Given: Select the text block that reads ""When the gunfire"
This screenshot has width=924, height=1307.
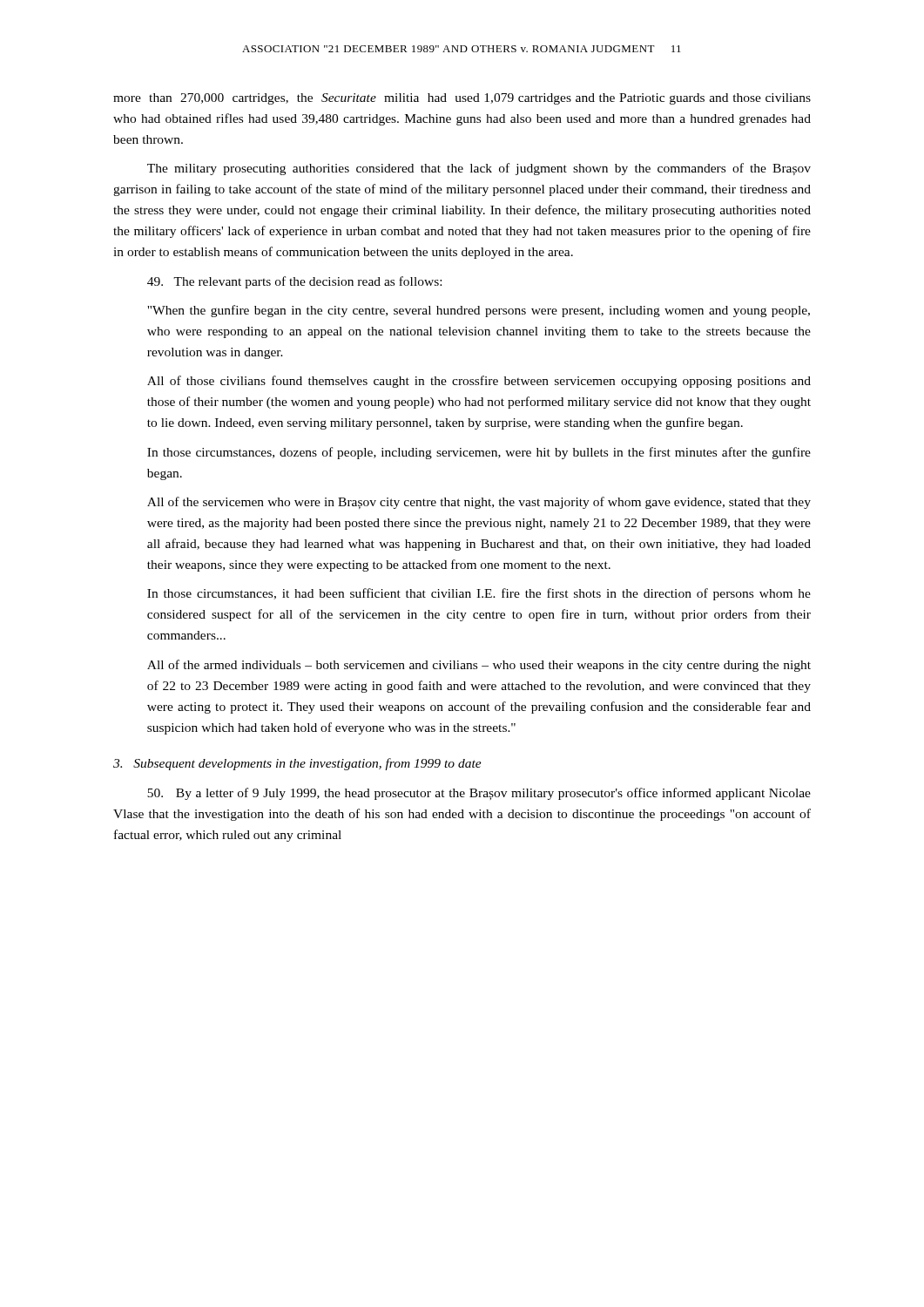Looking at the screenshot, I should click(x=479, y=331).
